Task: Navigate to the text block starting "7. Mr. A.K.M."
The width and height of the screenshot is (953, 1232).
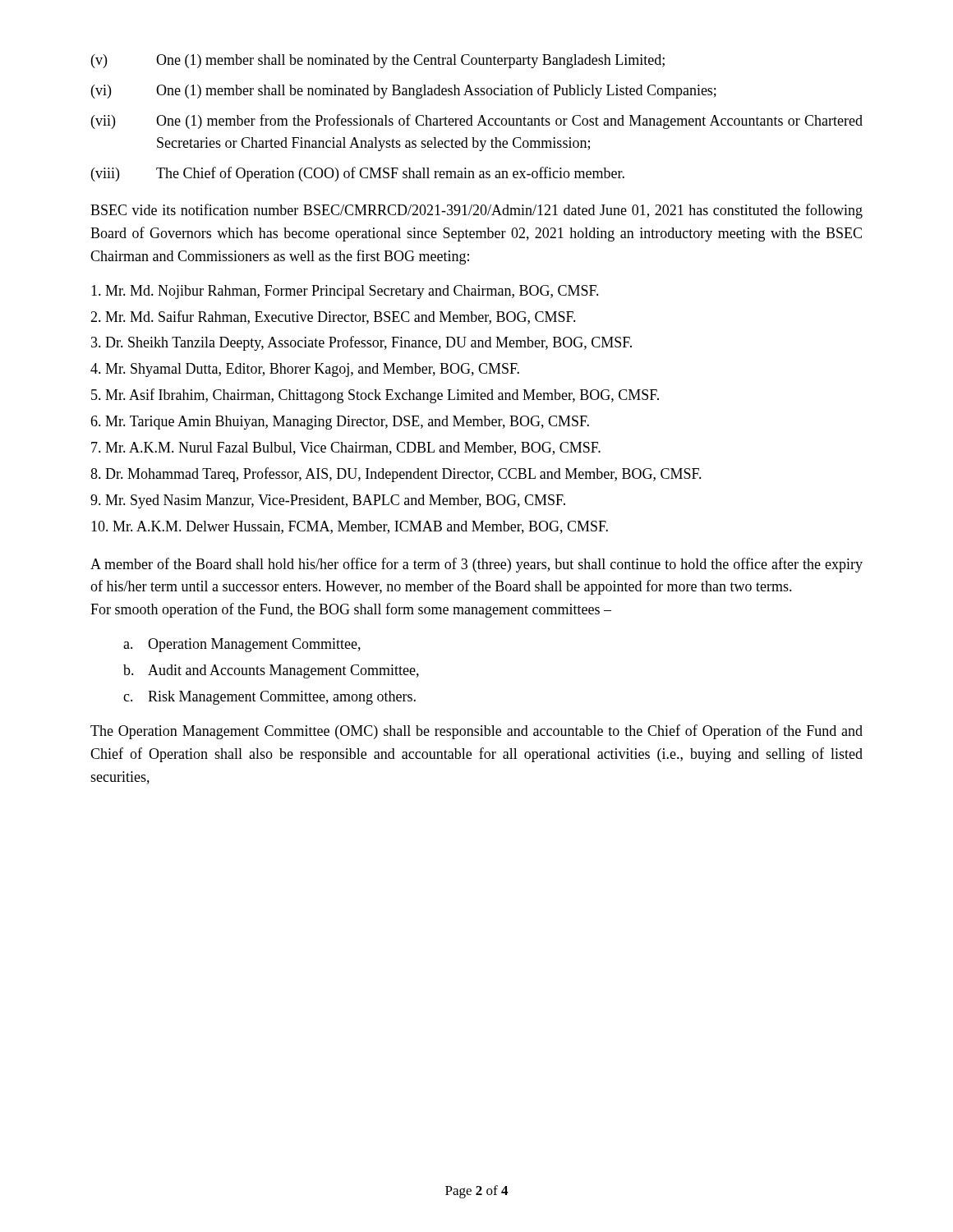Action: [x=346, y=448]
